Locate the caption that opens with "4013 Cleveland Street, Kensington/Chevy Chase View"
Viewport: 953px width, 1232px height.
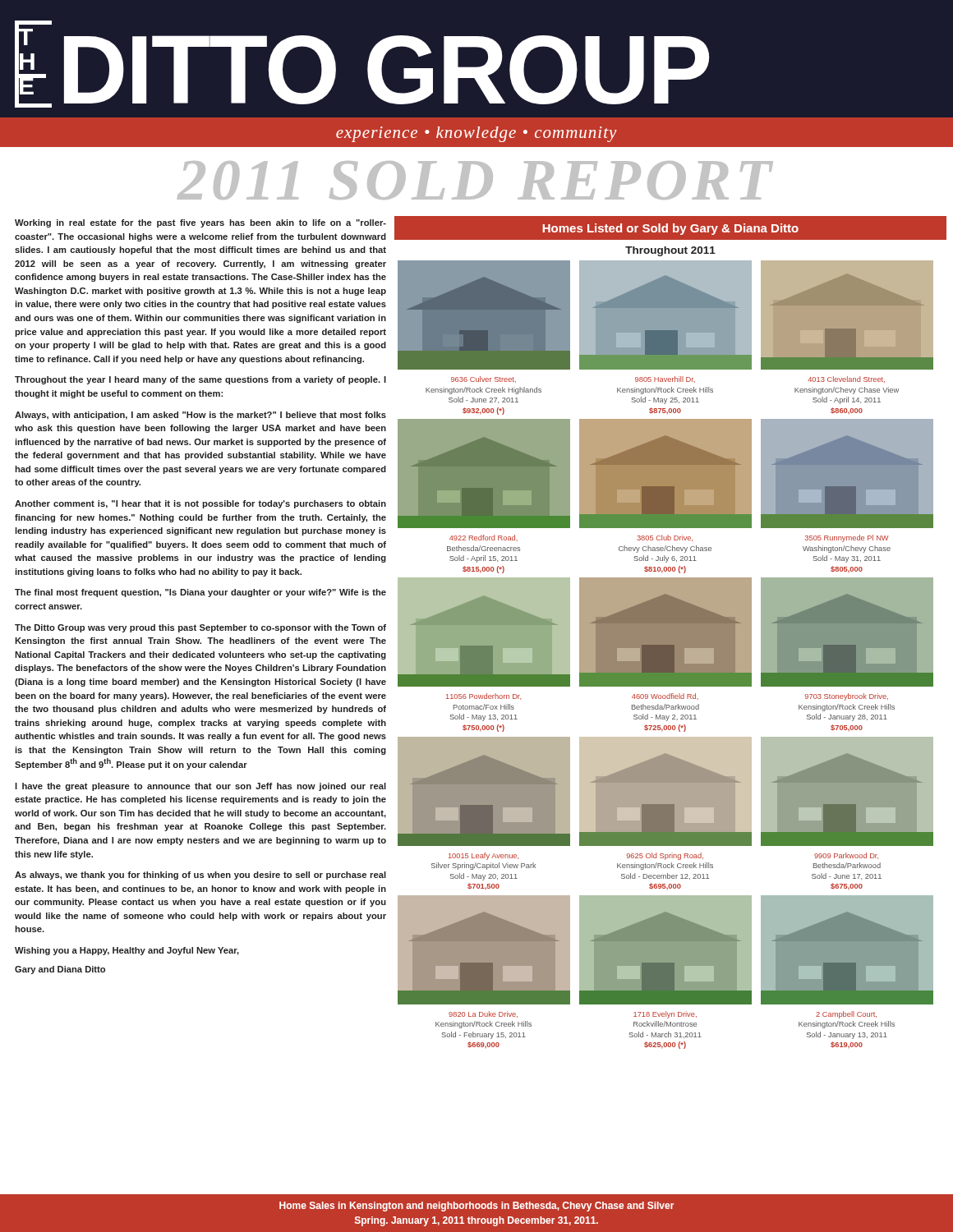(847, 395)
